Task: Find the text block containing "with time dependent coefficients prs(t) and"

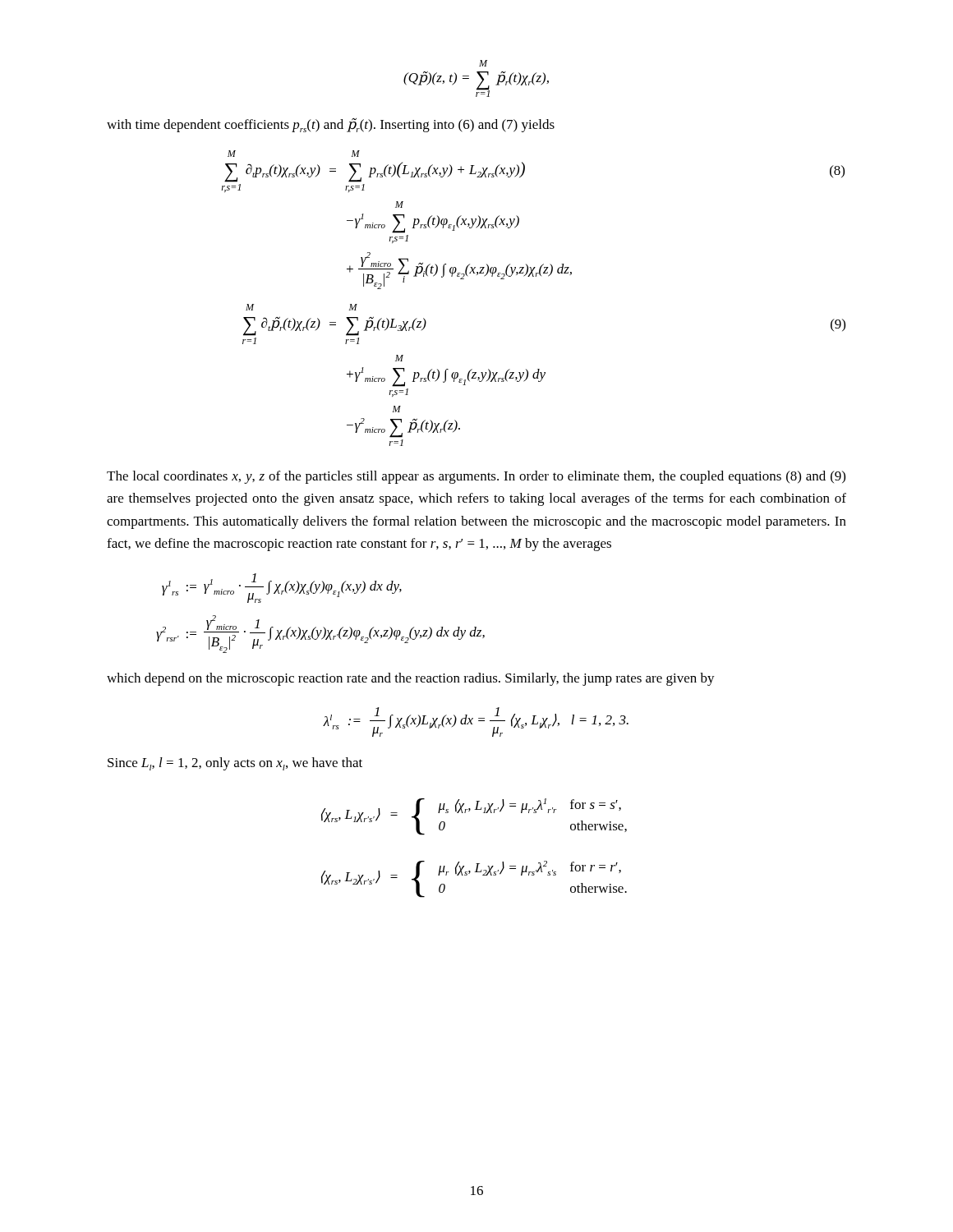Action: (331, 125)
